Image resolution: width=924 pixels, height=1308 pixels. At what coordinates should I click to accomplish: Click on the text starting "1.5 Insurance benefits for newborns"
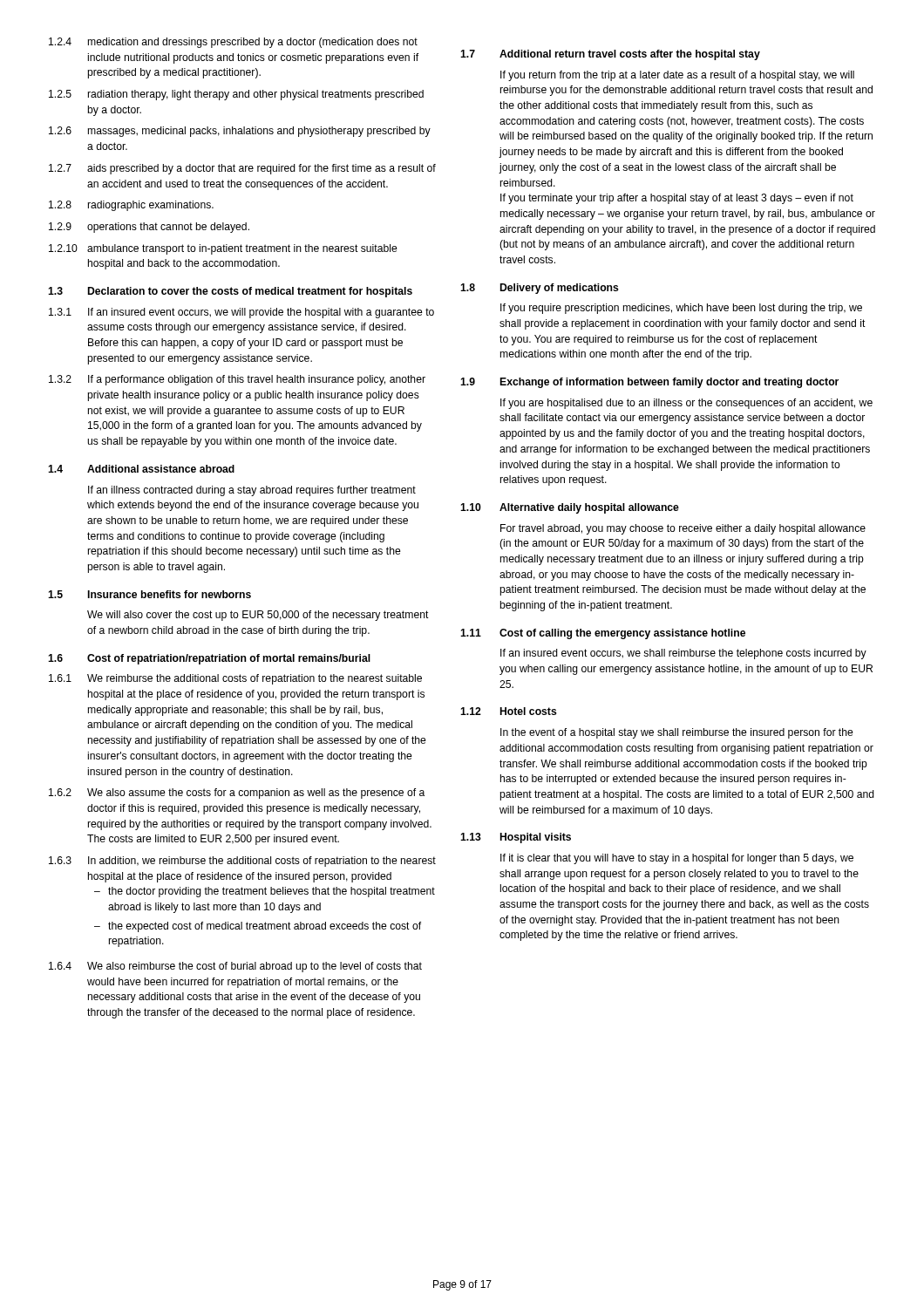click(150, 595)
